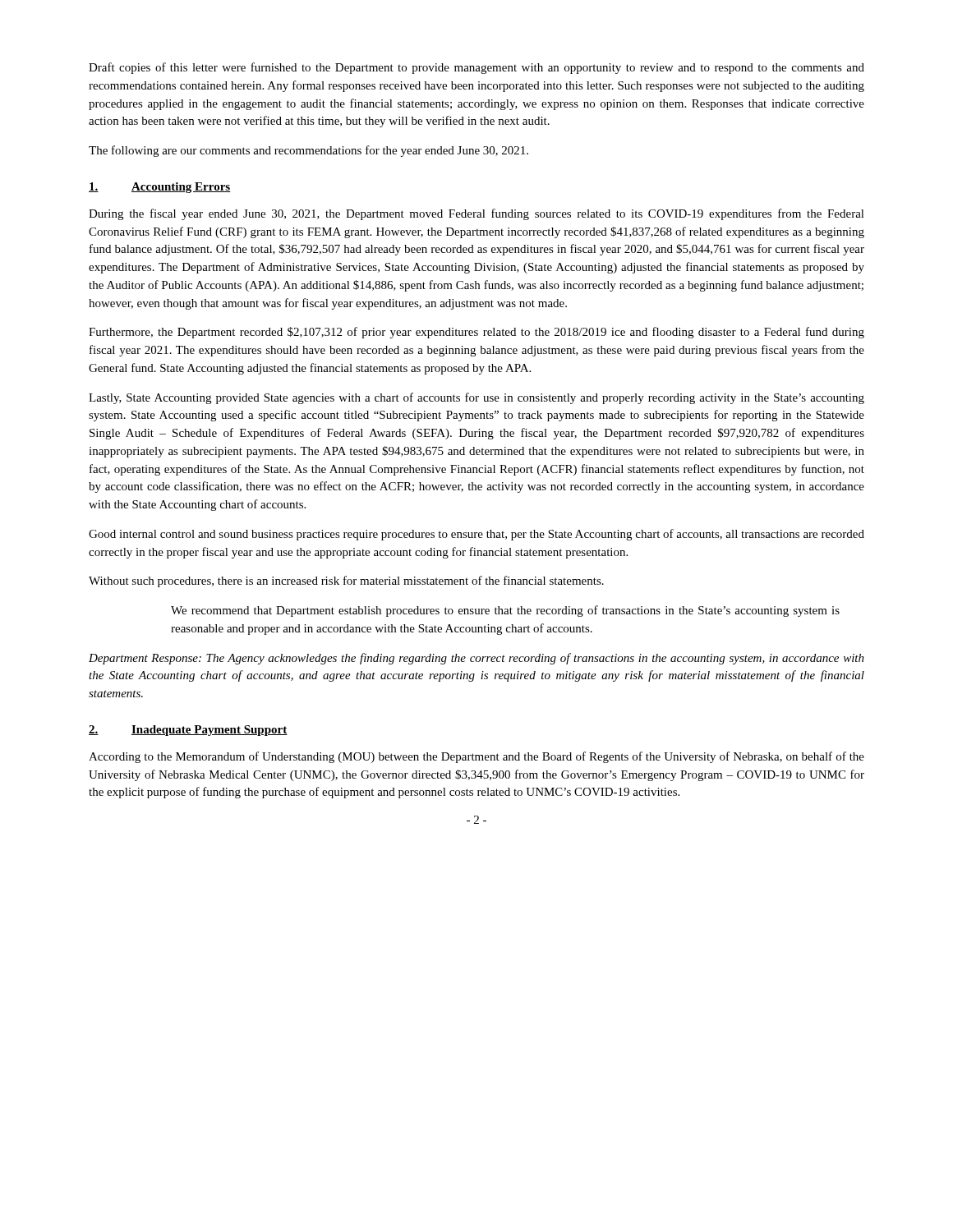
Task: Where does it say "1. Accounting Errors"?
Action: (x=159, y=187)
